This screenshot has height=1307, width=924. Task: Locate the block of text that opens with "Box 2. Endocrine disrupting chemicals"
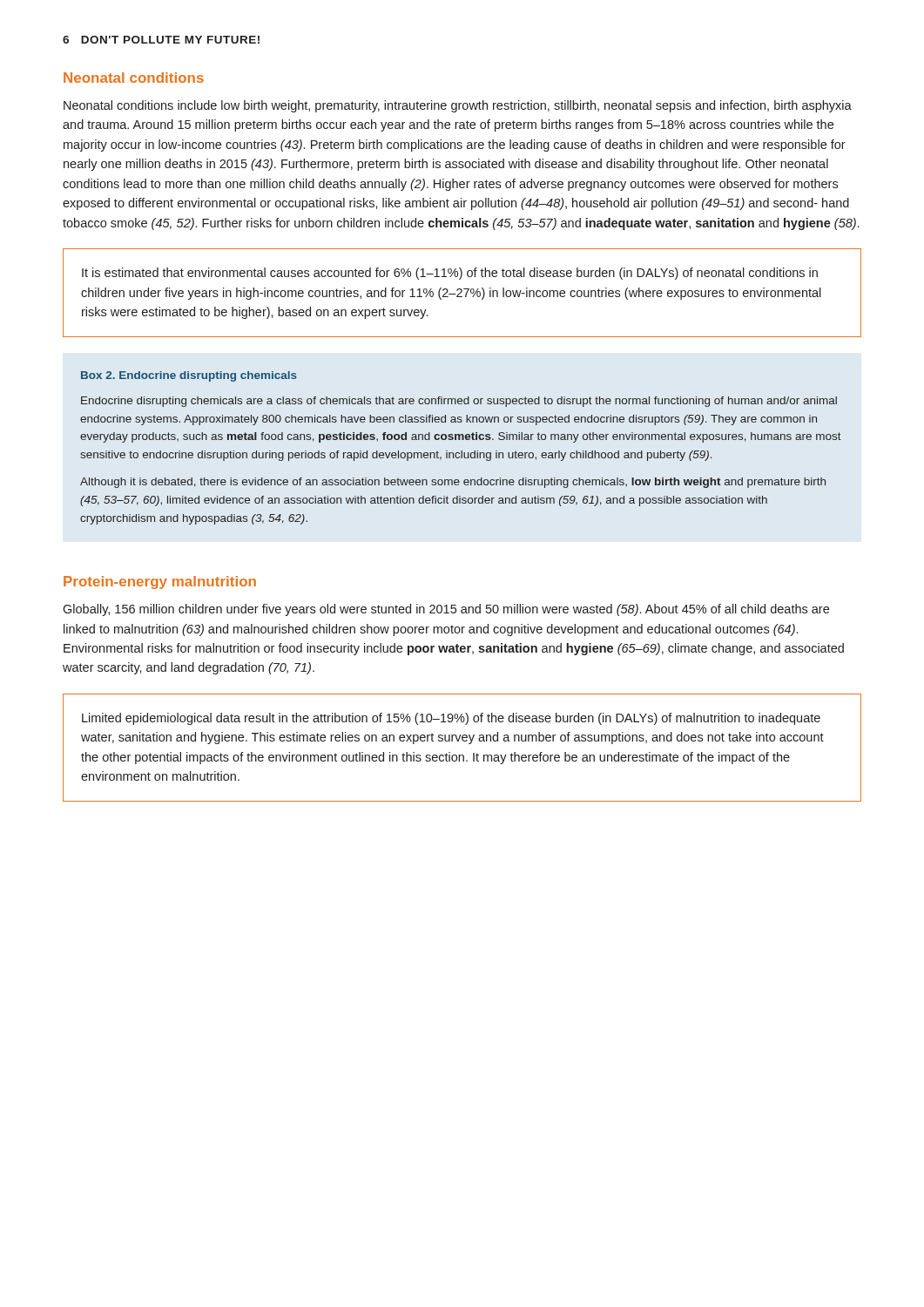coord(462,447)
